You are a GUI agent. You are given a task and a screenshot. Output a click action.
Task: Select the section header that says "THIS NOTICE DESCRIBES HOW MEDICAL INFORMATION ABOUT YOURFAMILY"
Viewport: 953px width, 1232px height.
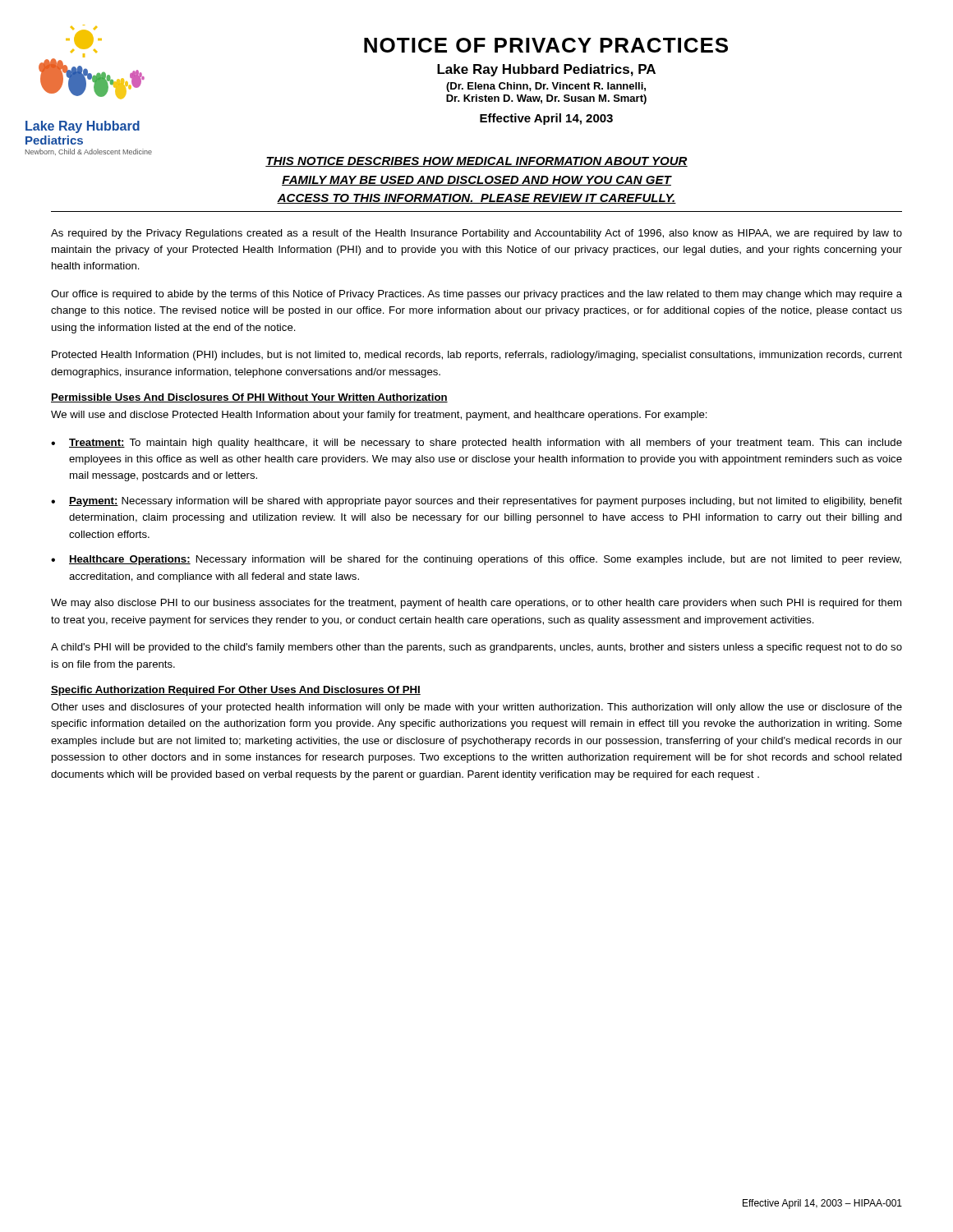(476, 180)
